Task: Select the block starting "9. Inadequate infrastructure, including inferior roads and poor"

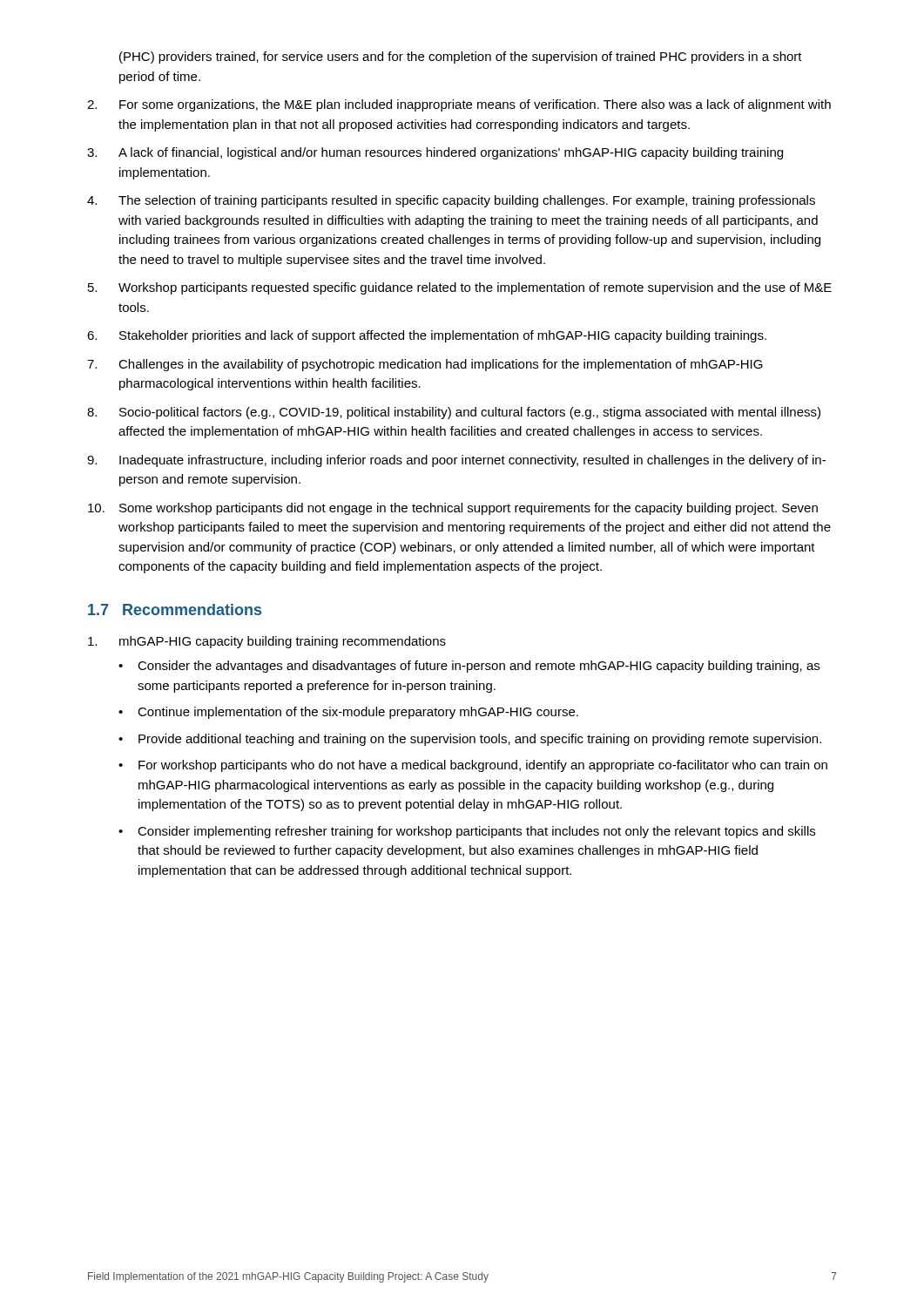Action: click(462, 470)
